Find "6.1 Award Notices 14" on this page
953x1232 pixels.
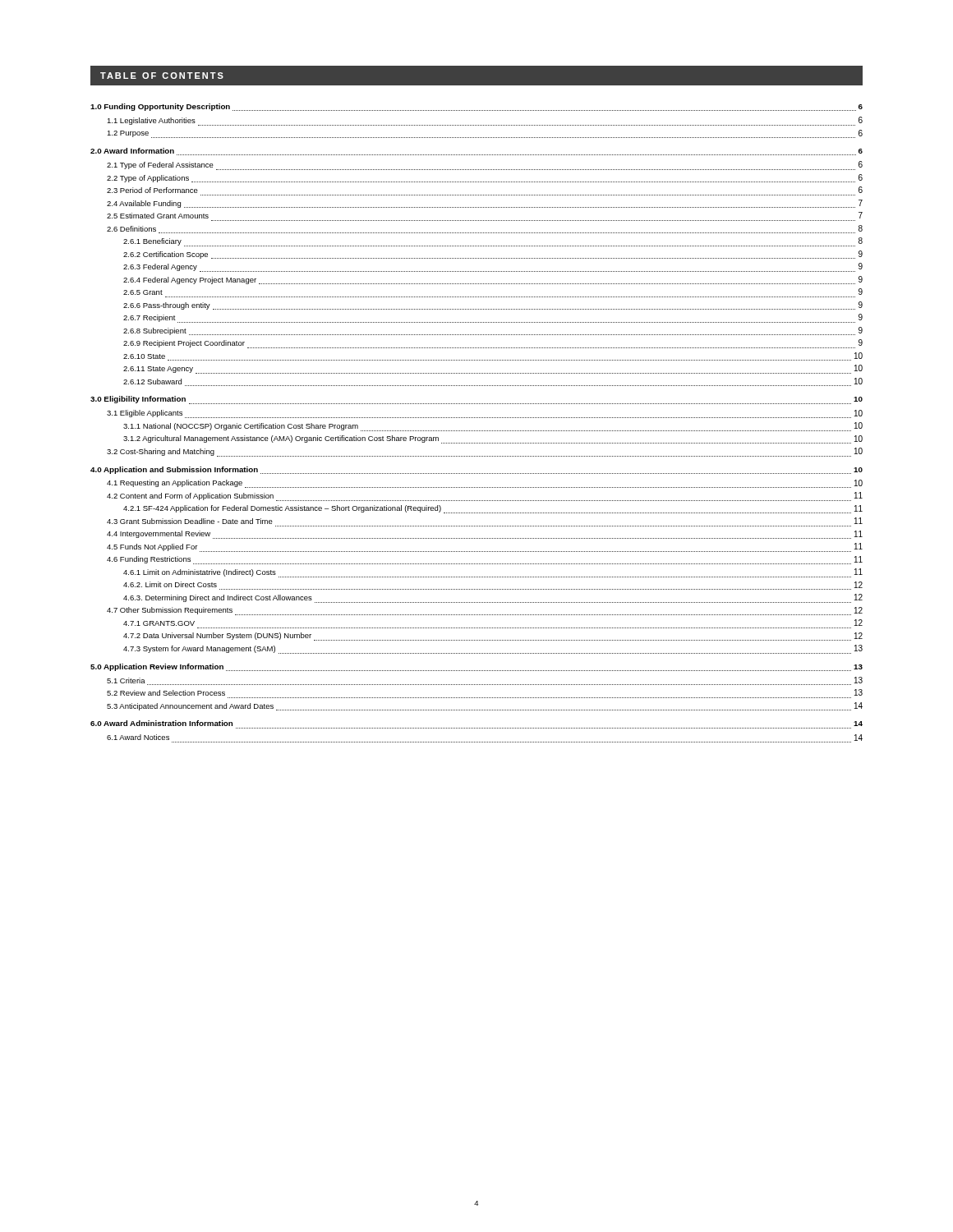[x=476, y=738]
